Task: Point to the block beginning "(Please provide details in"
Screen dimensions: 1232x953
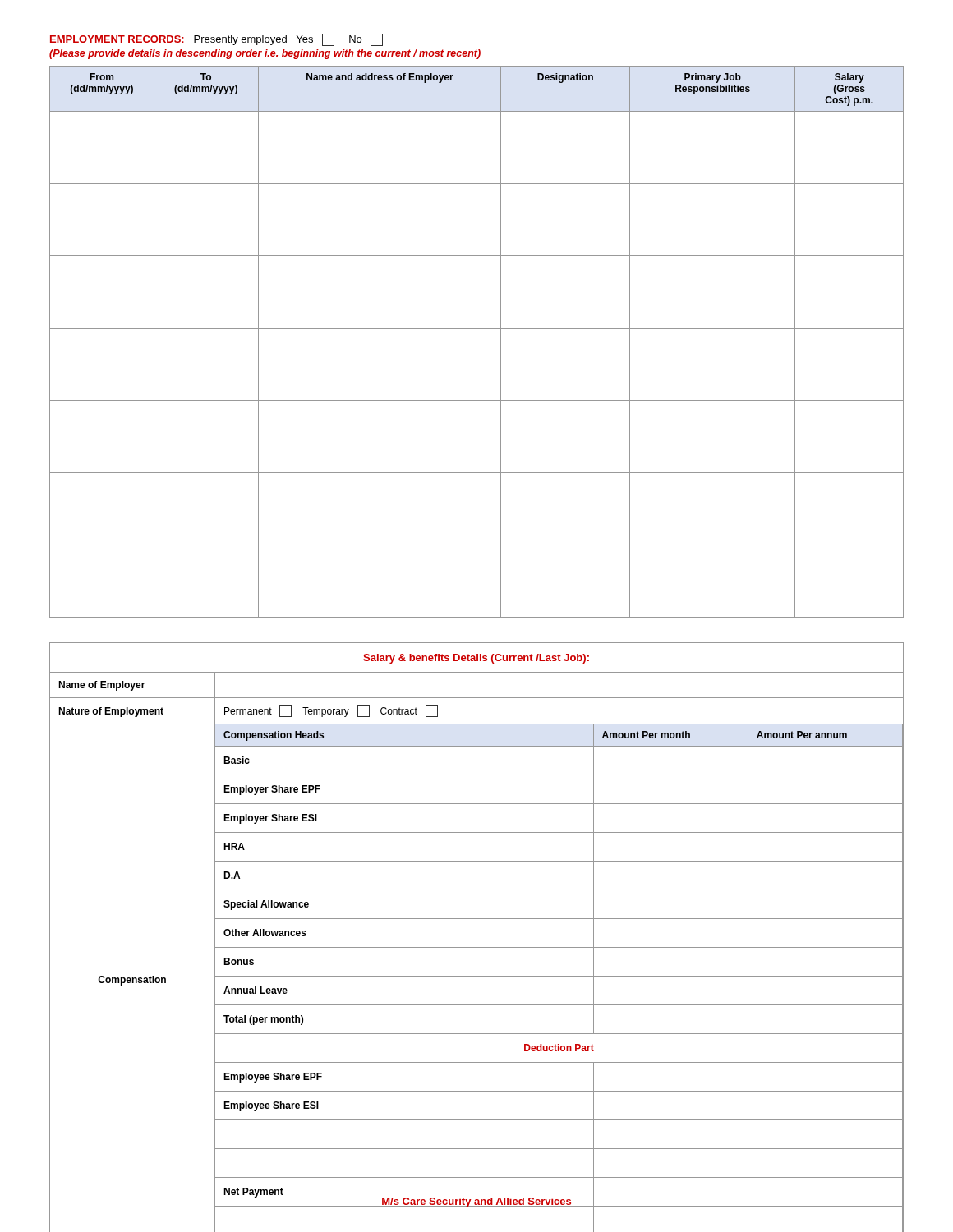Action: pos(265,53)
